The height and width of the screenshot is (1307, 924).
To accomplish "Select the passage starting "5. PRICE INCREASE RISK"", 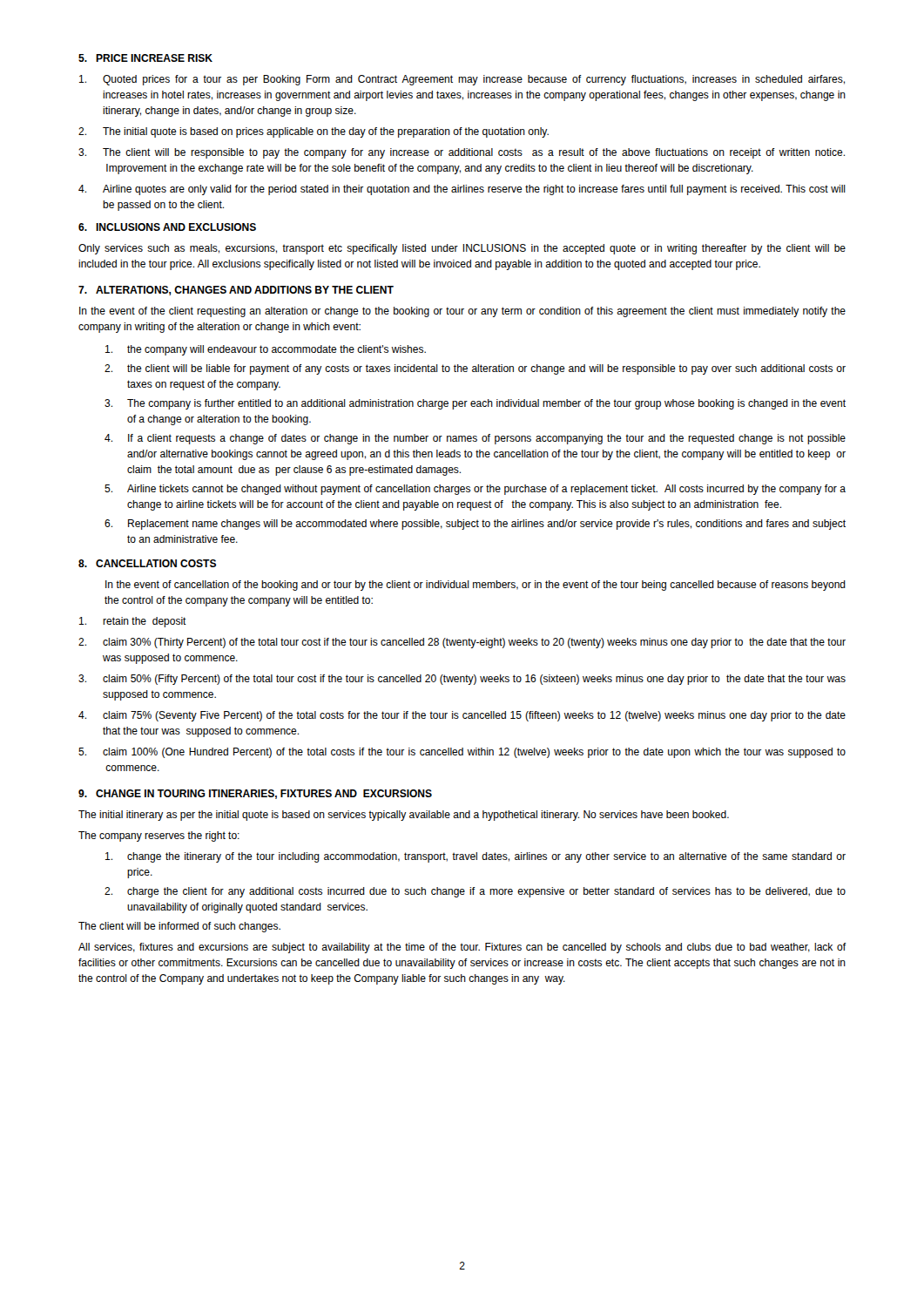I will coord(145,58).
